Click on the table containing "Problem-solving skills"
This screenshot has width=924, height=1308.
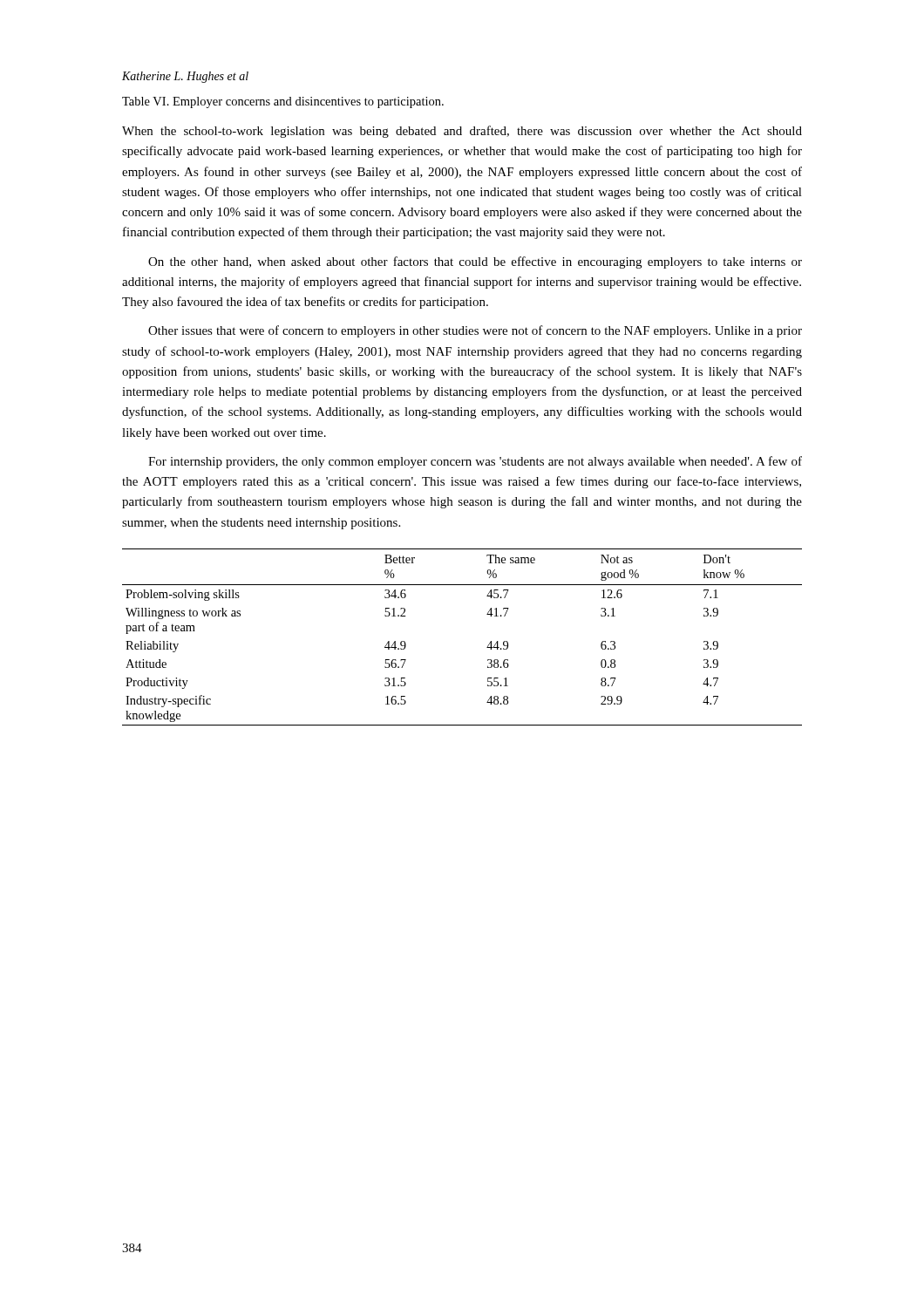[x=462, y=637]
